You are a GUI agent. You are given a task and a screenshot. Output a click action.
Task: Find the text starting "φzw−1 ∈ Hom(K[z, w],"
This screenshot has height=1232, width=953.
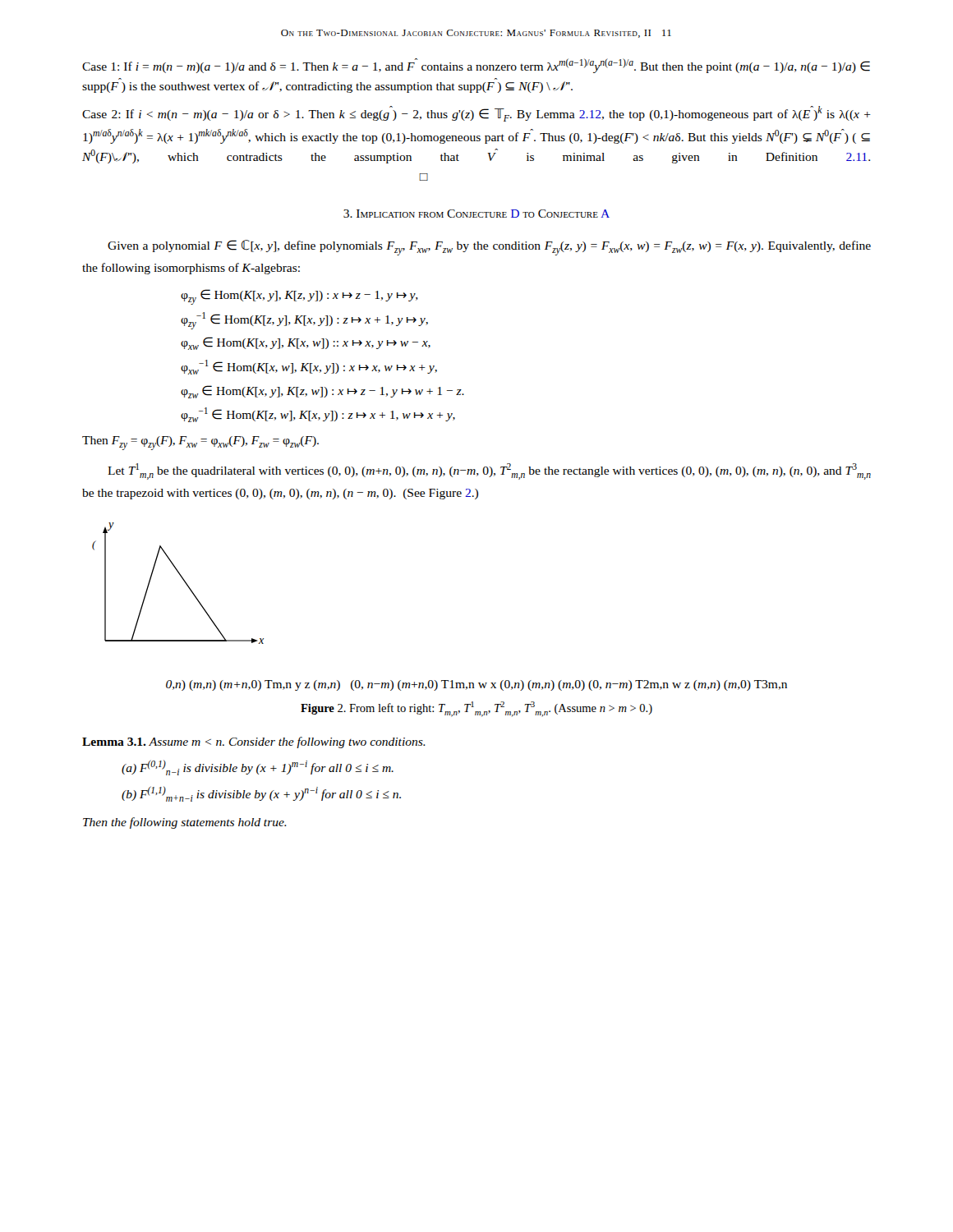tap(318, 415)
